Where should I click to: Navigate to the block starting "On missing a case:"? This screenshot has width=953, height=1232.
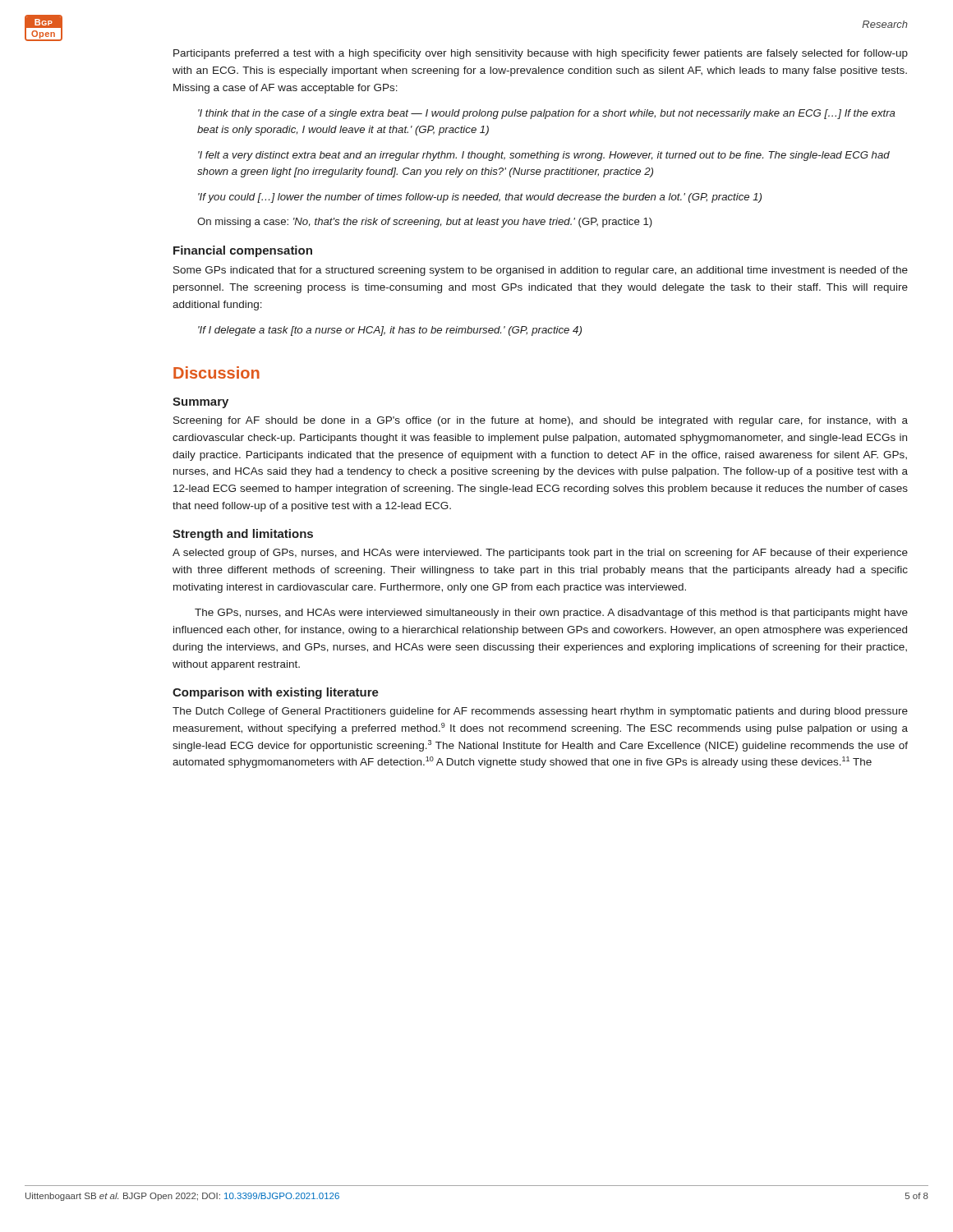click(425, 221)
